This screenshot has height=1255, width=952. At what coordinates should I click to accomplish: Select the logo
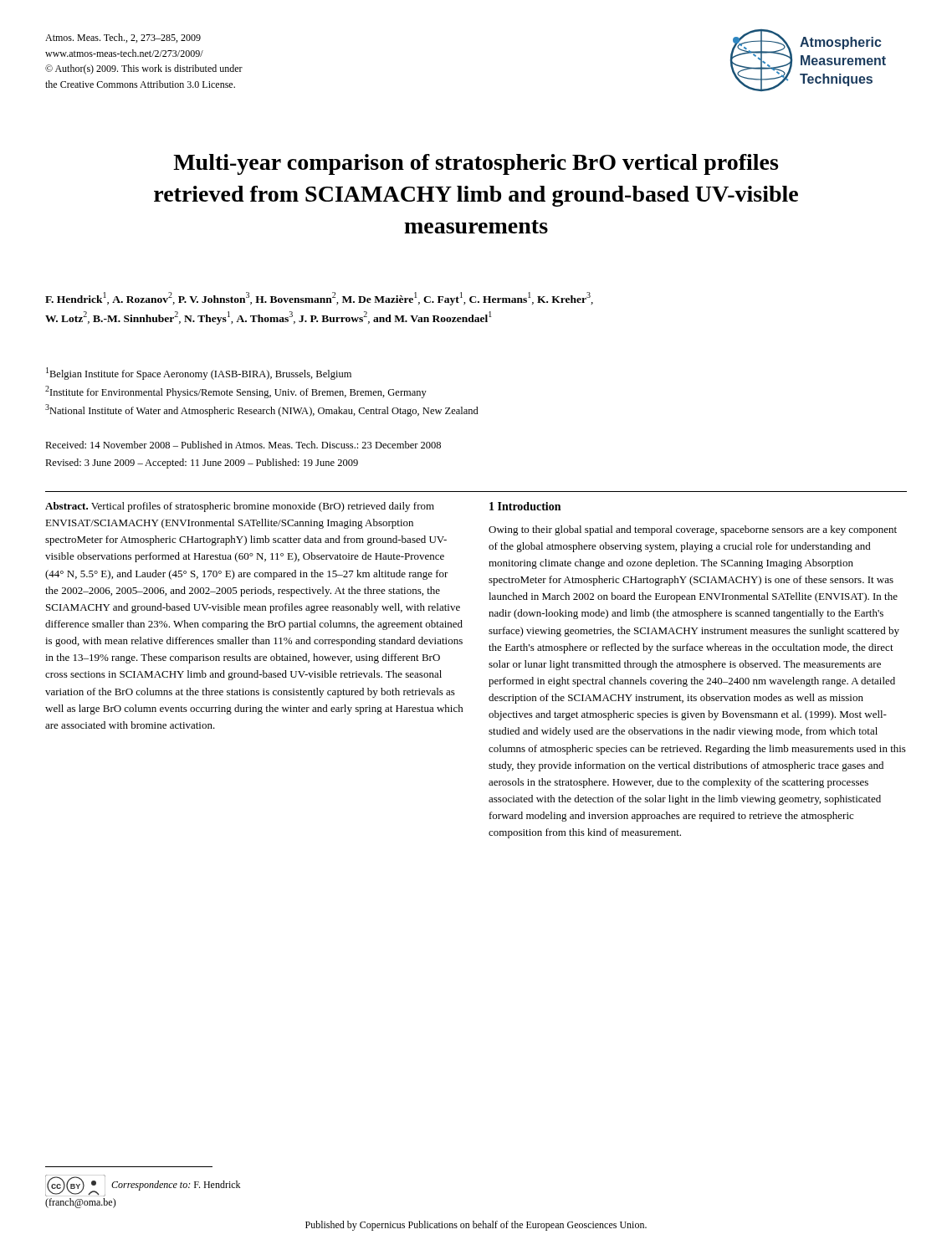click(x=818, y=63)
